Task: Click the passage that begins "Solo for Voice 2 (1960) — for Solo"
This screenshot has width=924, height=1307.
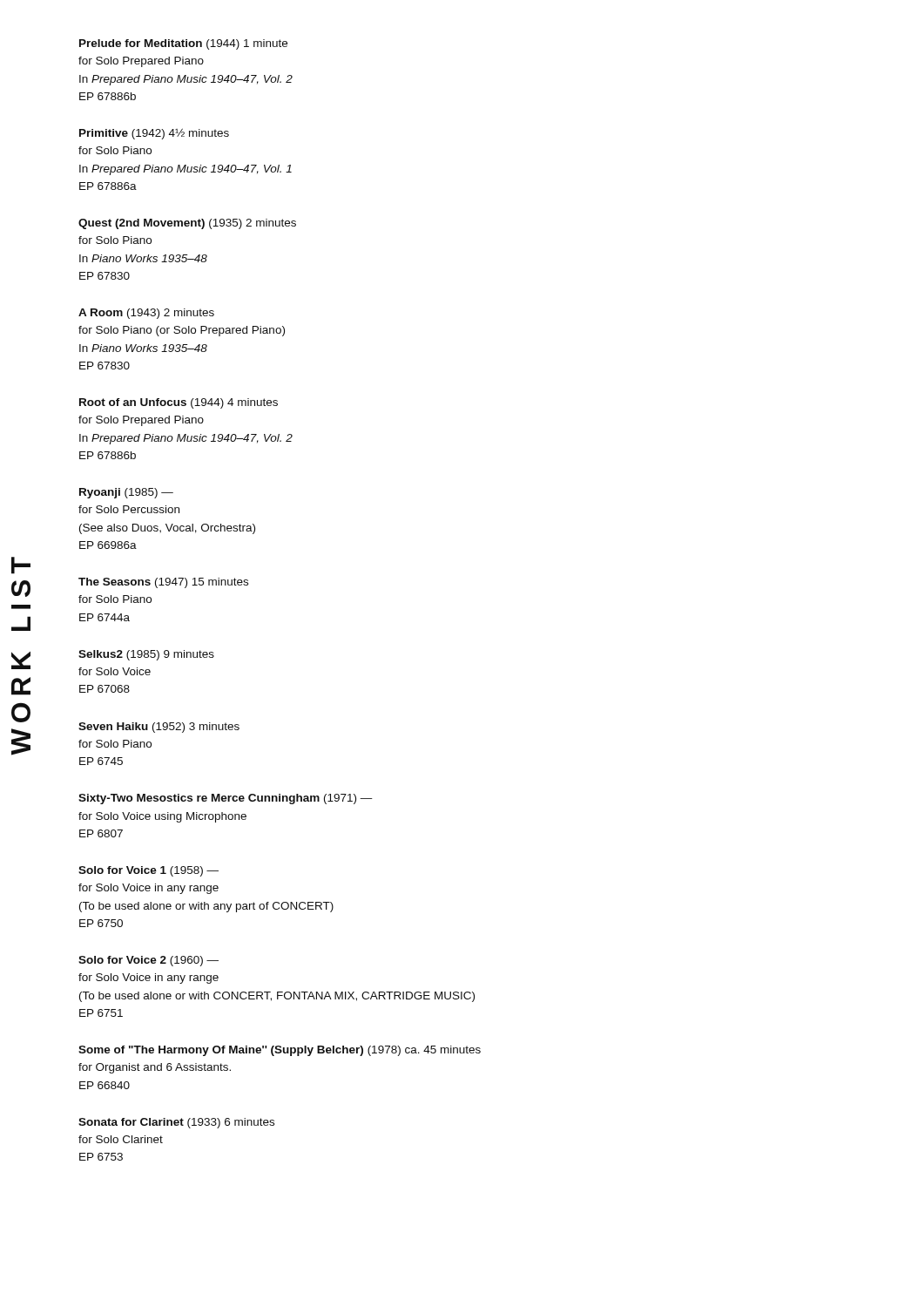Action: [374, 988]
